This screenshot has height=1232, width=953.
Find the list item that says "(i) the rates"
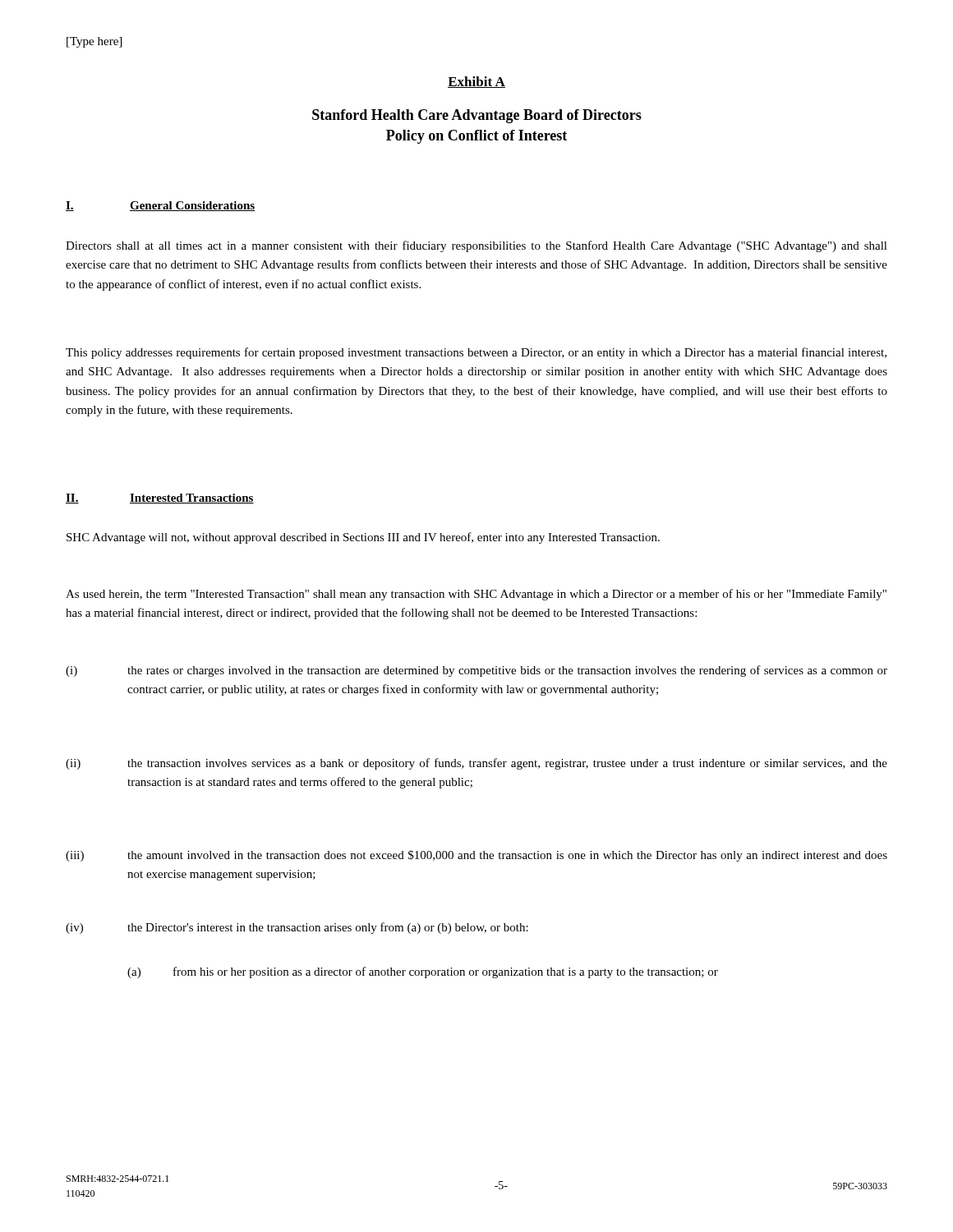point(476,680)
